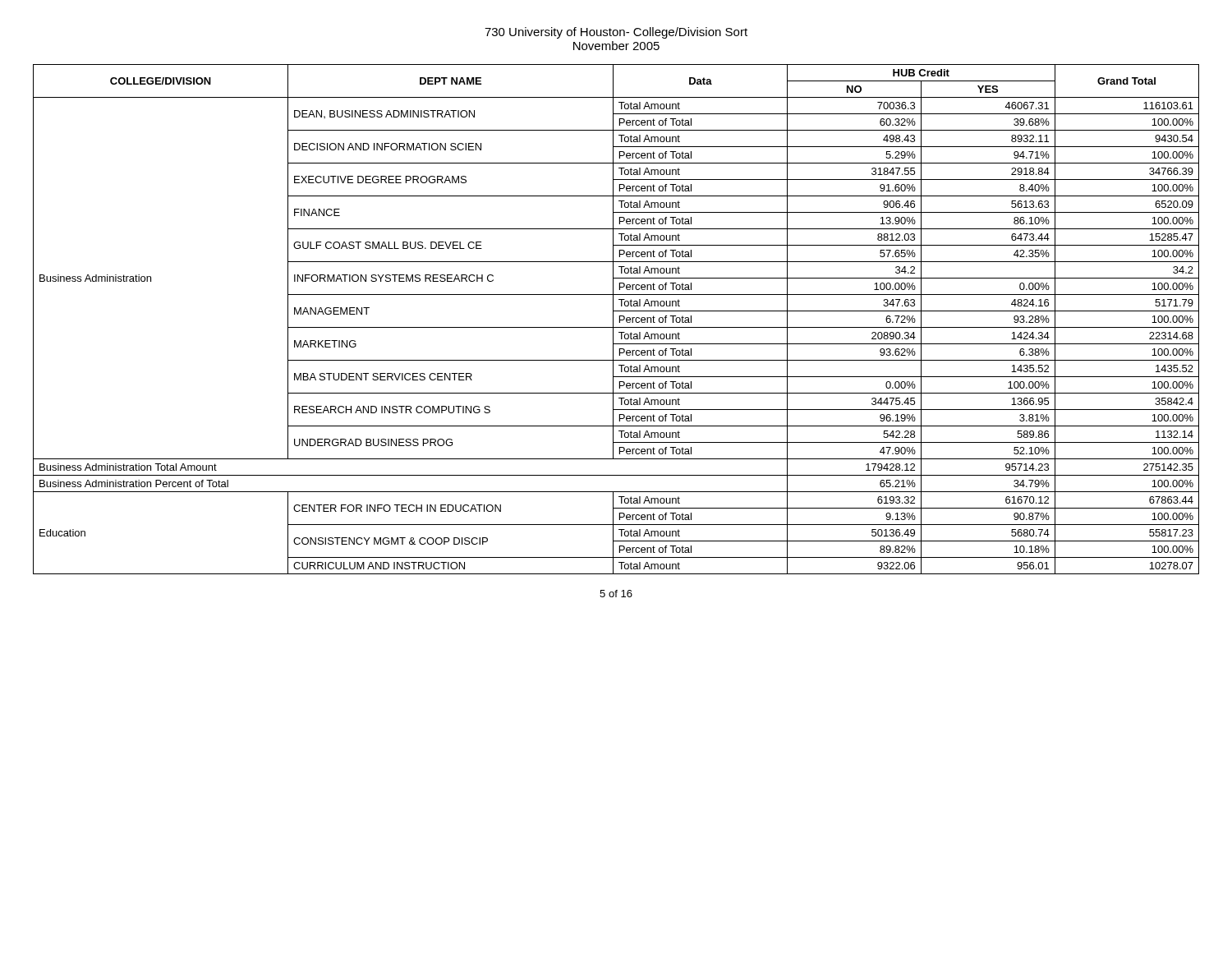Click on the table containing "RESEARCH AND INSTR COMPUTING S"

click(616, 319)
